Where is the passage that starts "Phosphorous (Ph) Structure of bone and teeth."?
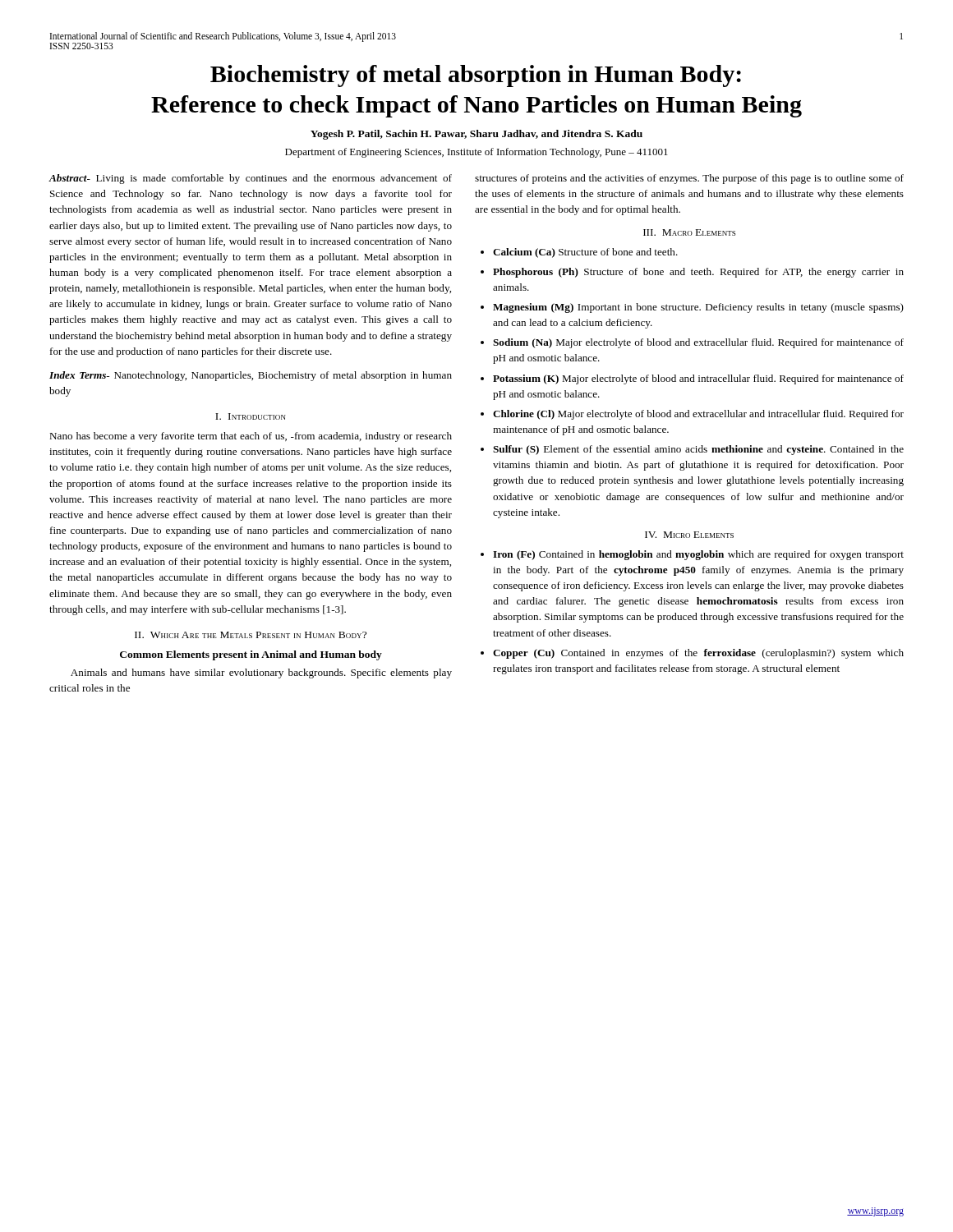The image size is (953, 1232). (x=698, y=279)
